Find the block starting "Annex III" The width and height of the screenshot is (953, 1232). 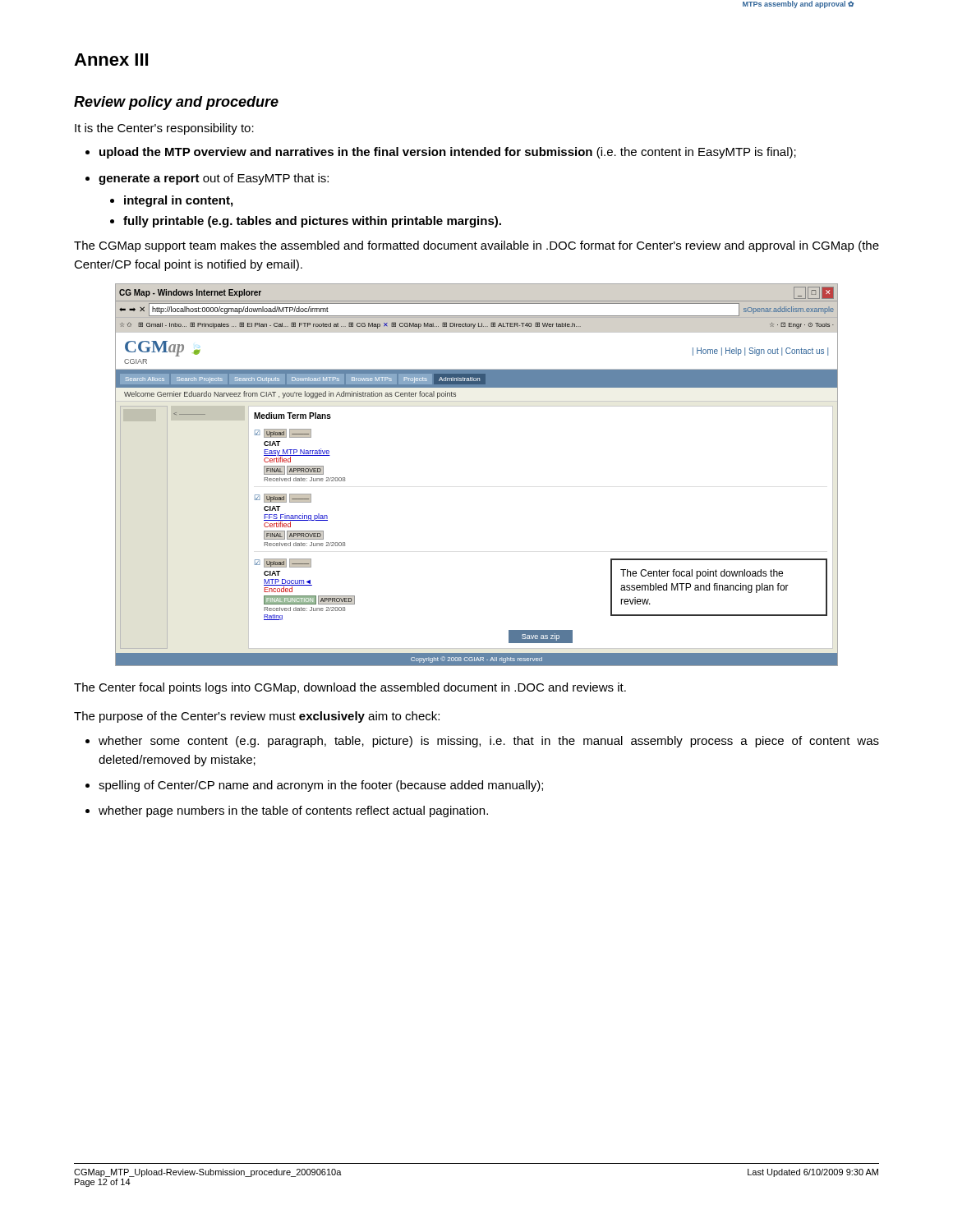coord(112,60)
